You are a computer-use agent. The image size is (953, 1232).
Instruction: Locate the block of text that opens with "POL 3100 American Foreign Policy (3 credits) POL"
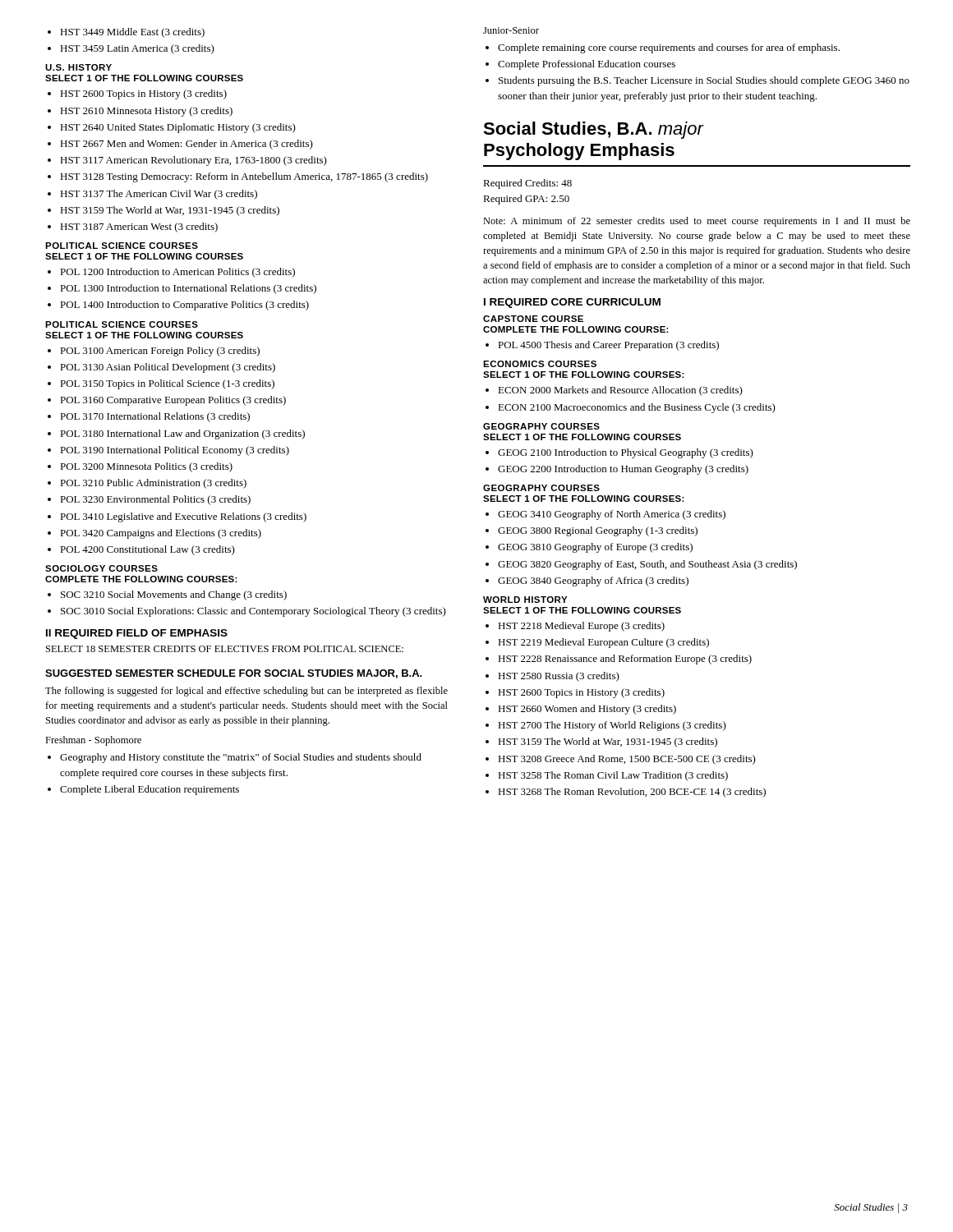click(246, 450)
